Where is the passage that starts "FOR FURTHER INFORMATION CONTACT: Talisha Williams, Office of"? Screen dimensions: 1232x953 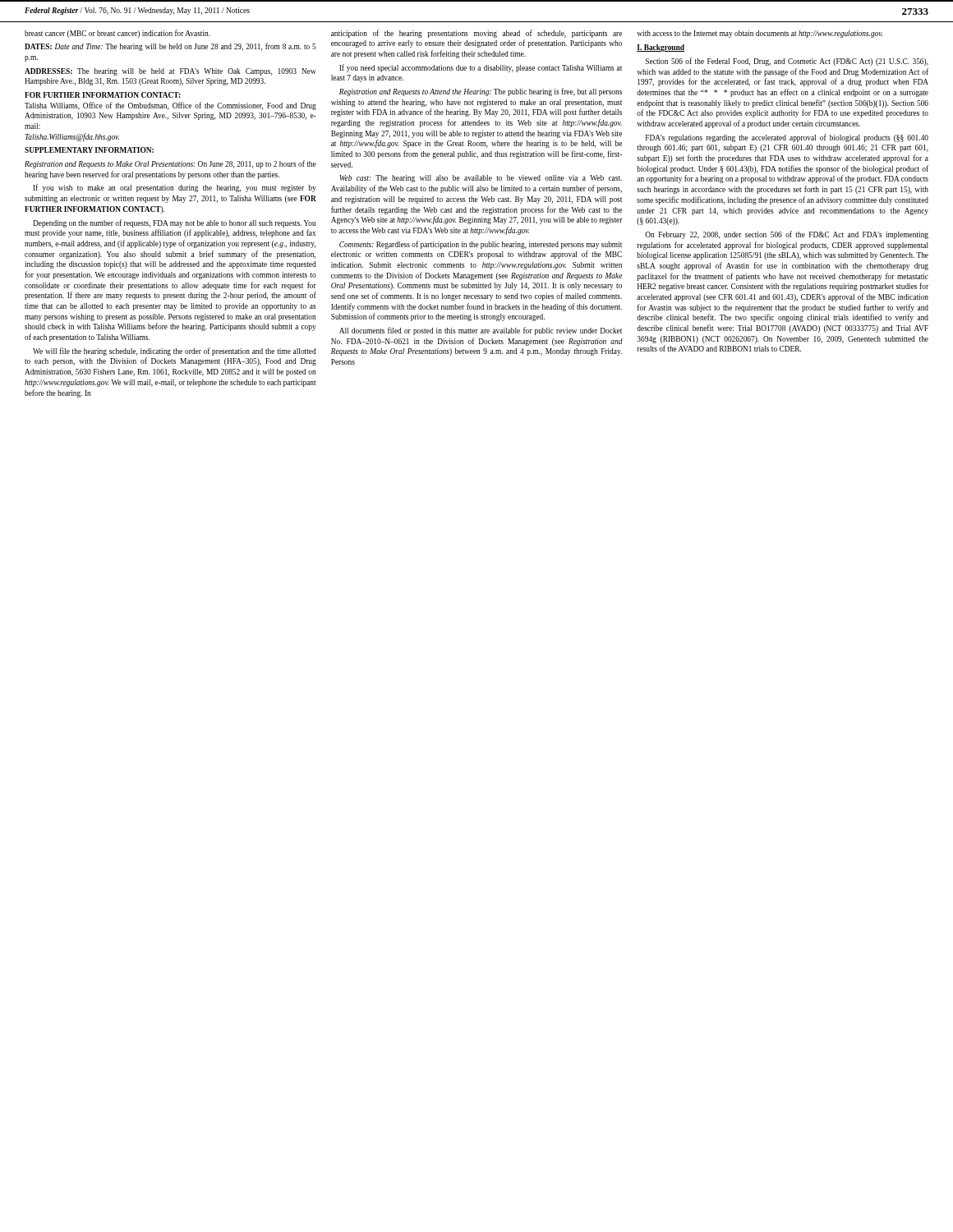(170, 116)
